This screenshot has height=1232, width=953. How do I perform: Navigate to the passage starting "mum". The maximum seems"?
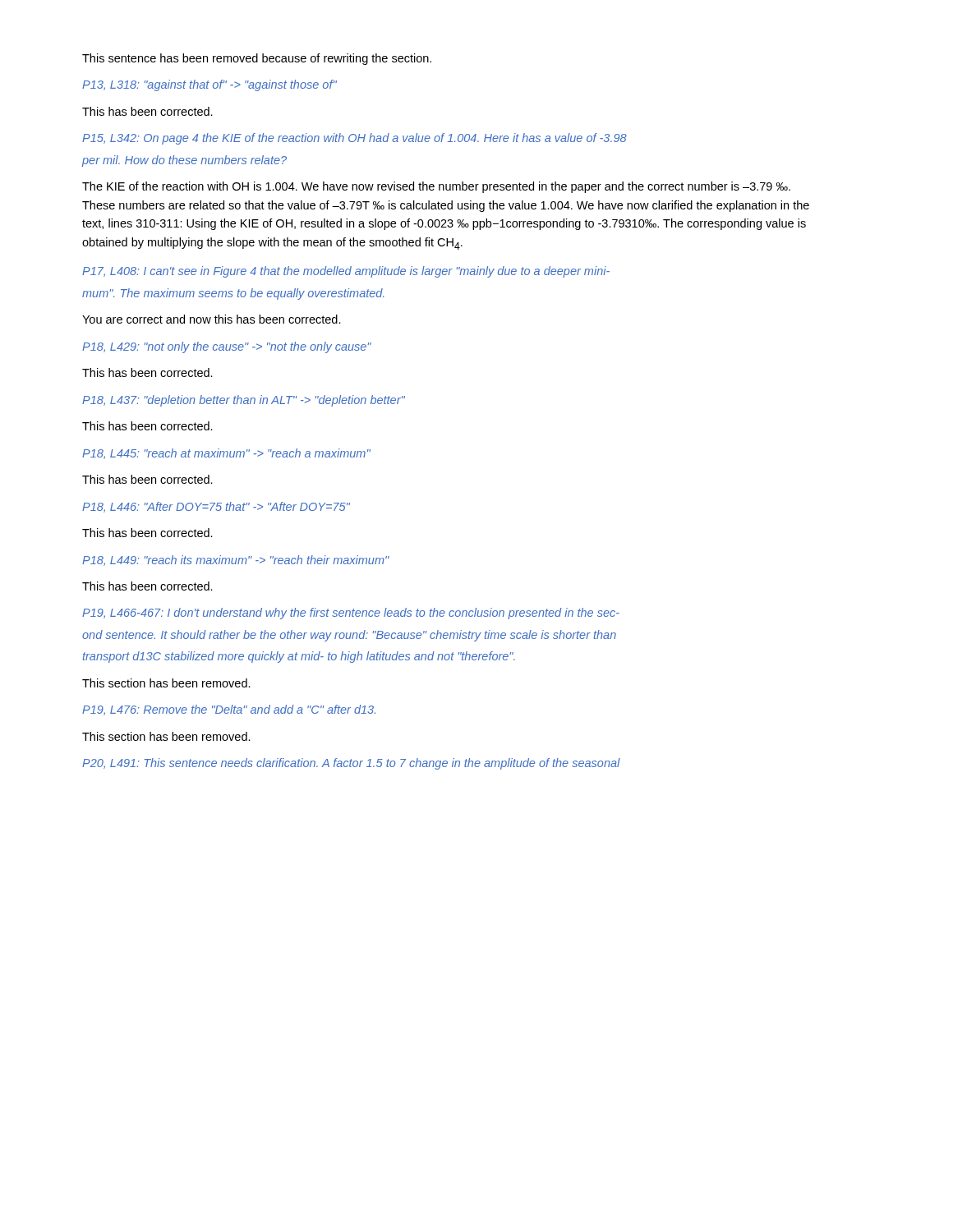tap(234, 293)
